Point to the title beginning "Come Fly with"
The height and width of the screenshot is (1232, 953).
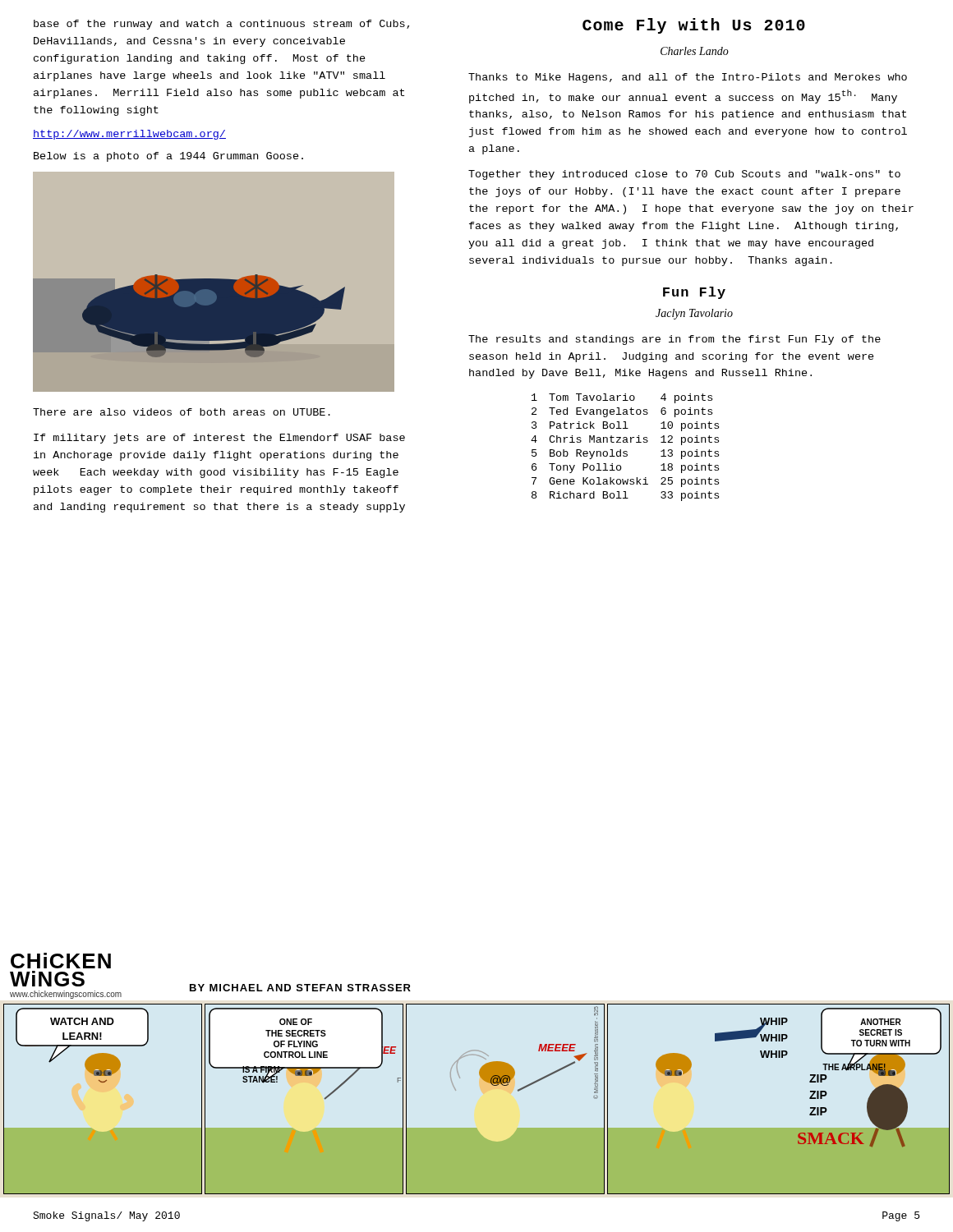tap(694, 26)
